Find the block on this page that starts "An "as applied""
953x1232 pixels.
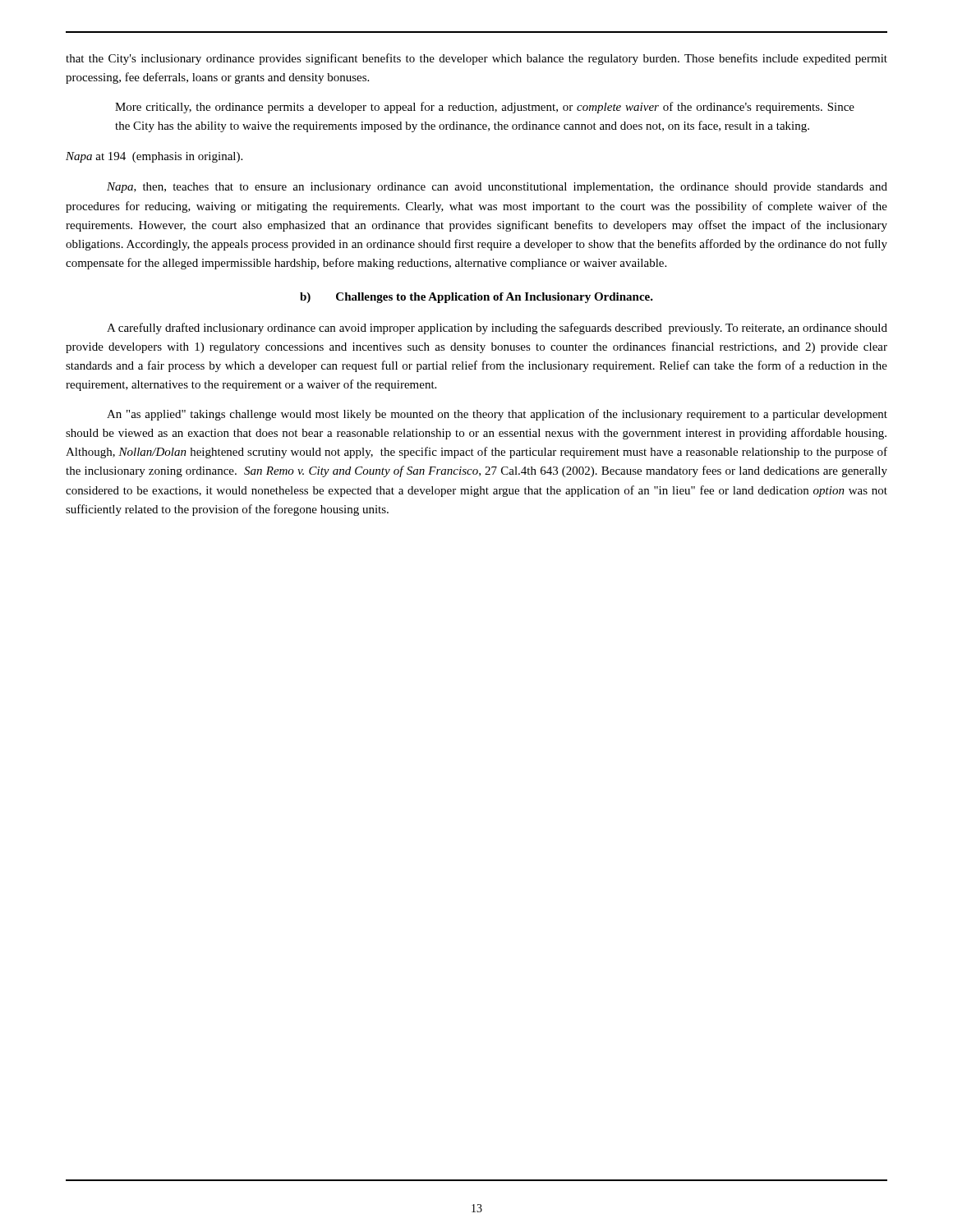click(x=476, y=462)
